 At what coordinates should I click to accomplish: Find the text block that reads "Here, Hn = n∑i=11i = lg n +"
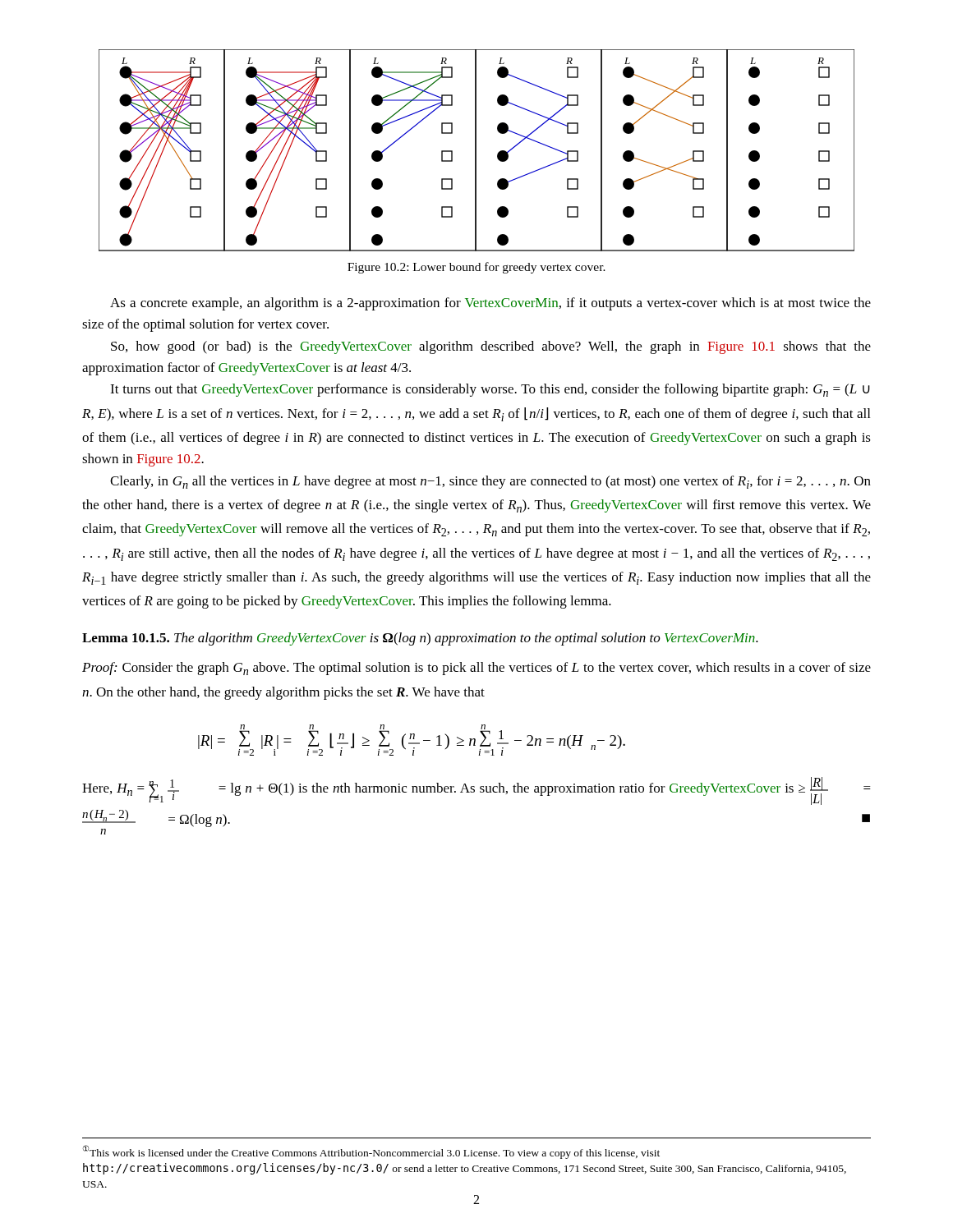(476, 791)
